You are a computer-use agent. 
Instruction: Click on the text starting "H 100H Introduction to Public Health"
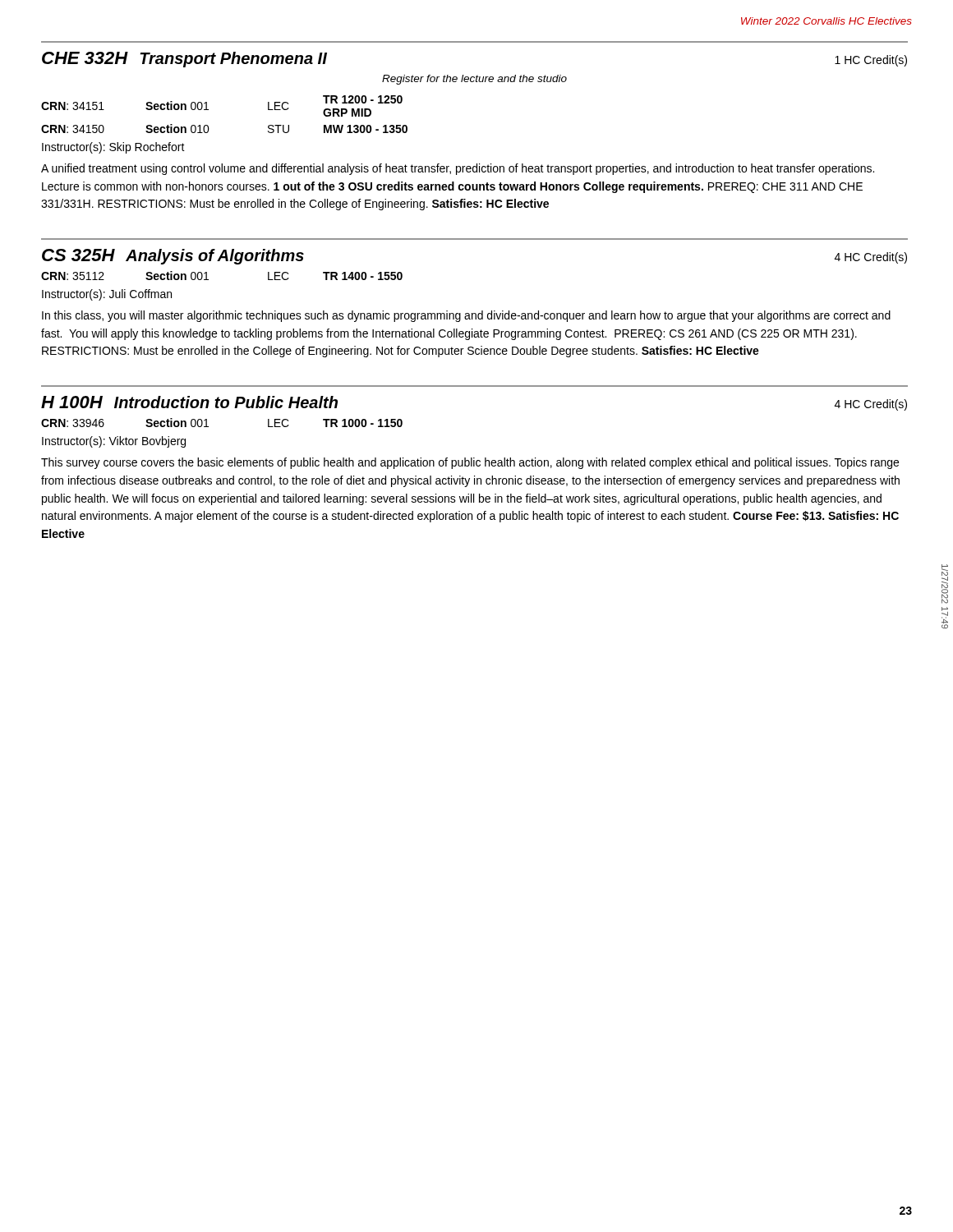(193, 403)
